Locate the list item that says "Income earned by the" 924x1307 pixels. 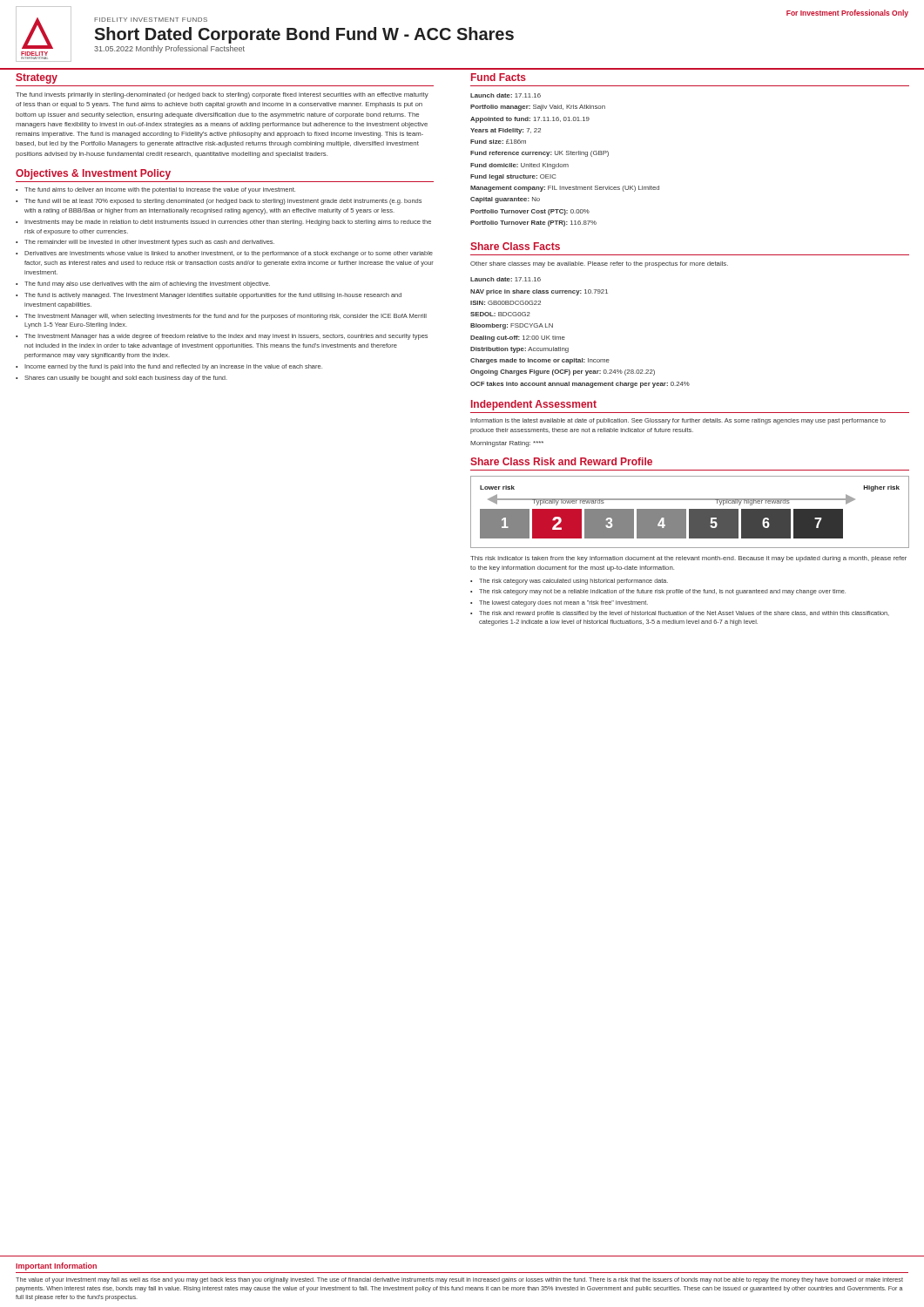pos(174,366)
